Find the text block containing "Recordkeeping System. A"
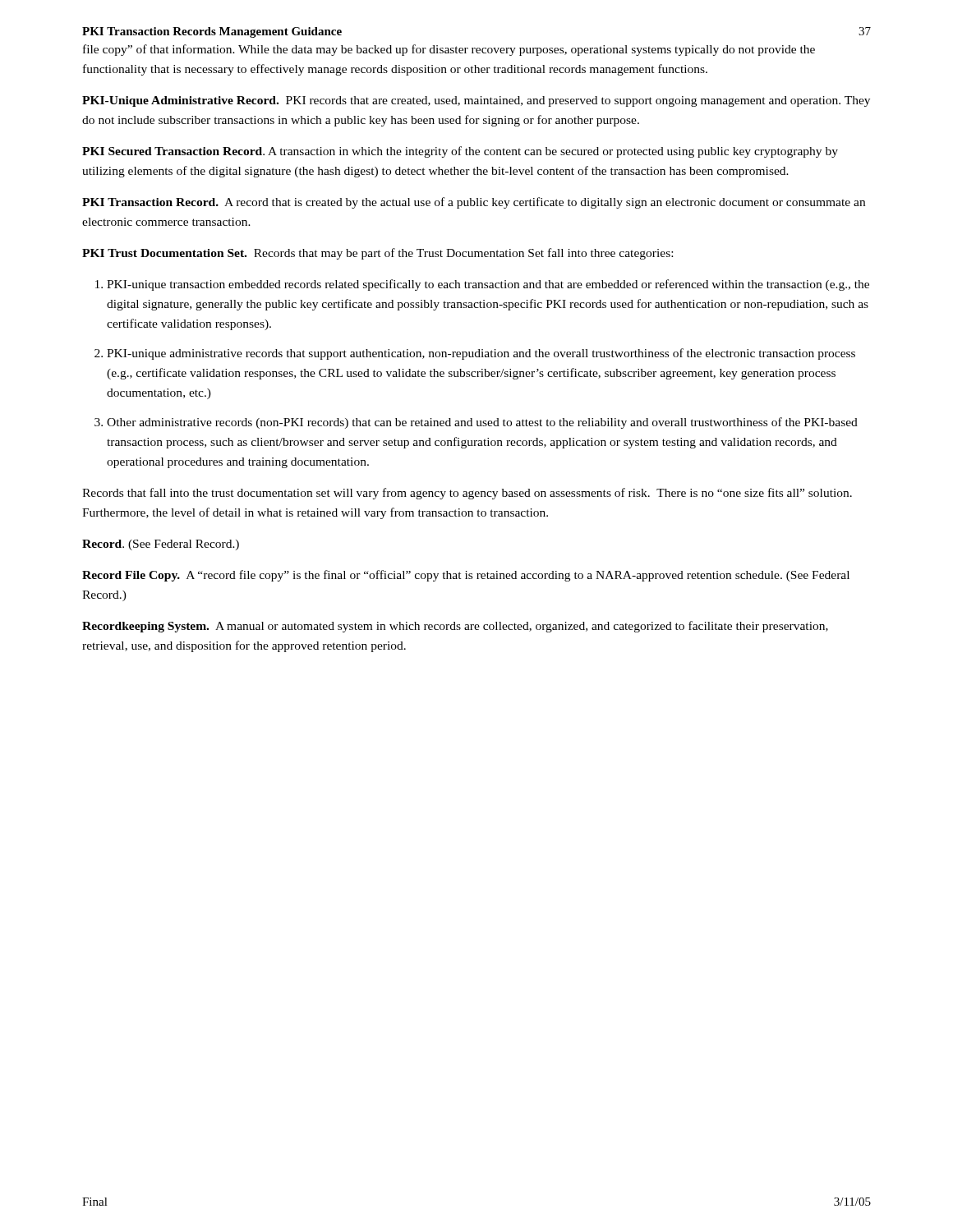Viewport: 953px width, 1232px height. 476,636
